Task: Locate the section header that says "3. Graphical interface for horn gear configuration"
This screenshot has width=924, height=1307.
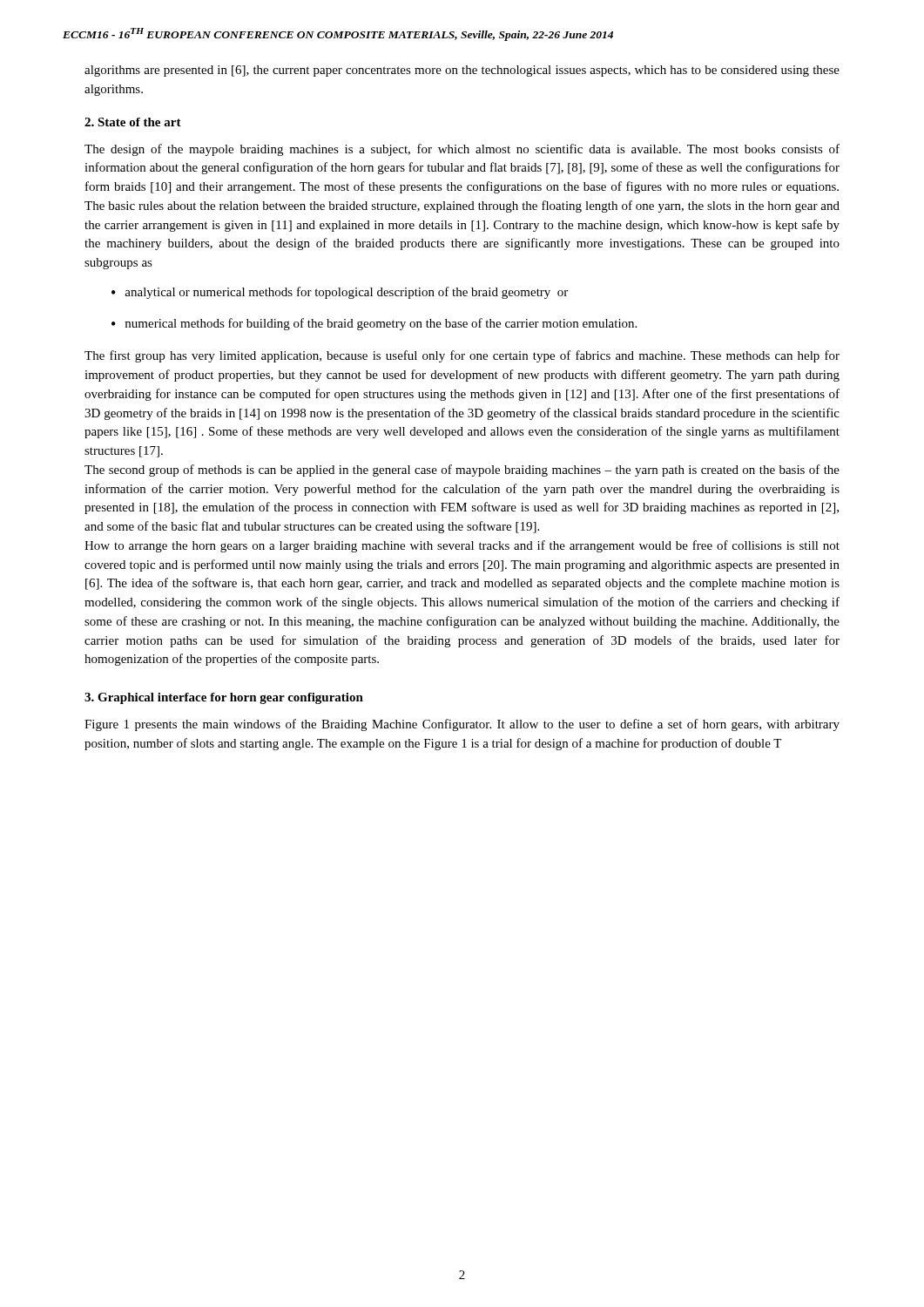Action: (224, 697)
